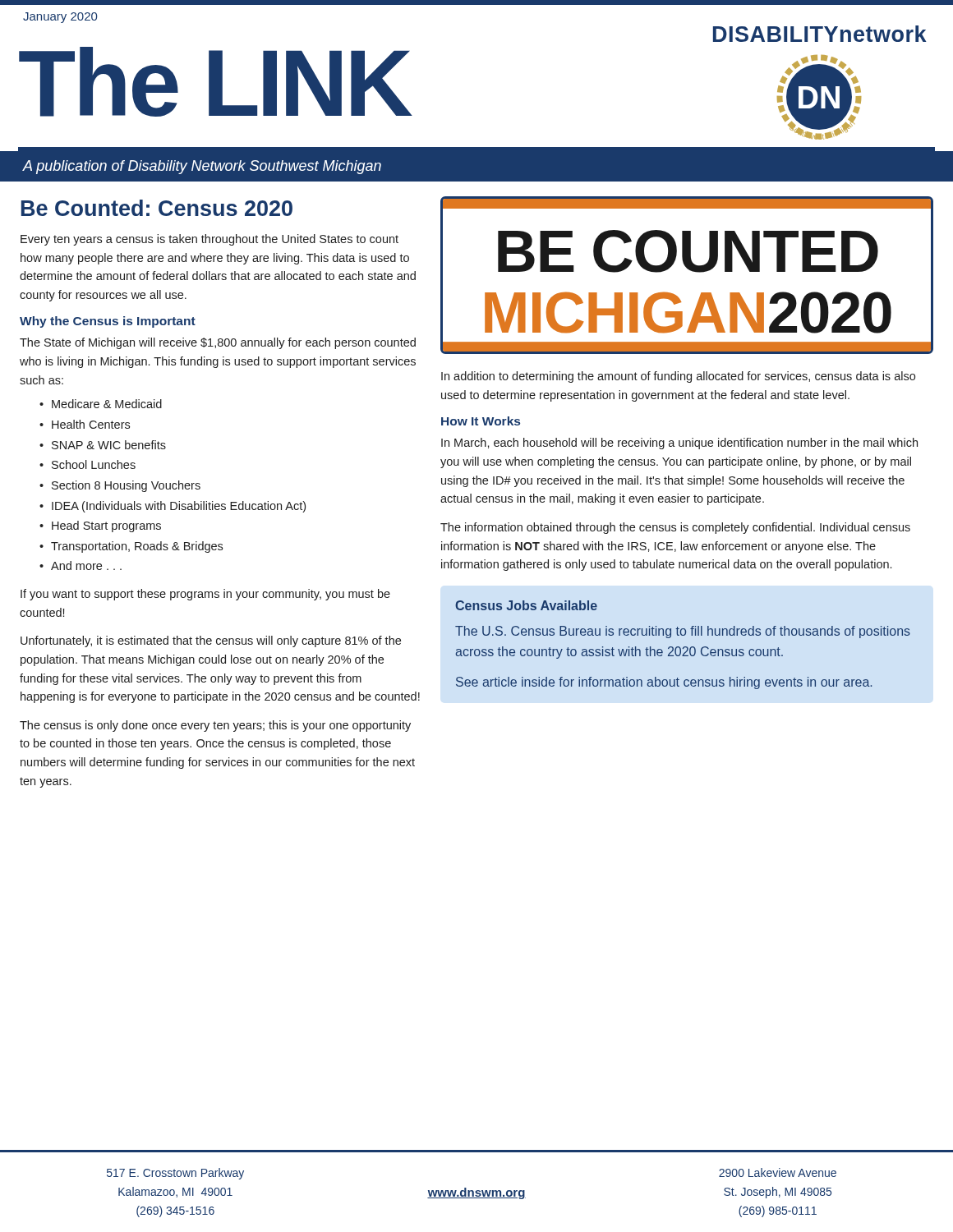Click on the text that reads "A publication of Disability Network Southwest Michigan"
Image resolution: width=953 pixels, height=1232 pixels.
[202, 166]
